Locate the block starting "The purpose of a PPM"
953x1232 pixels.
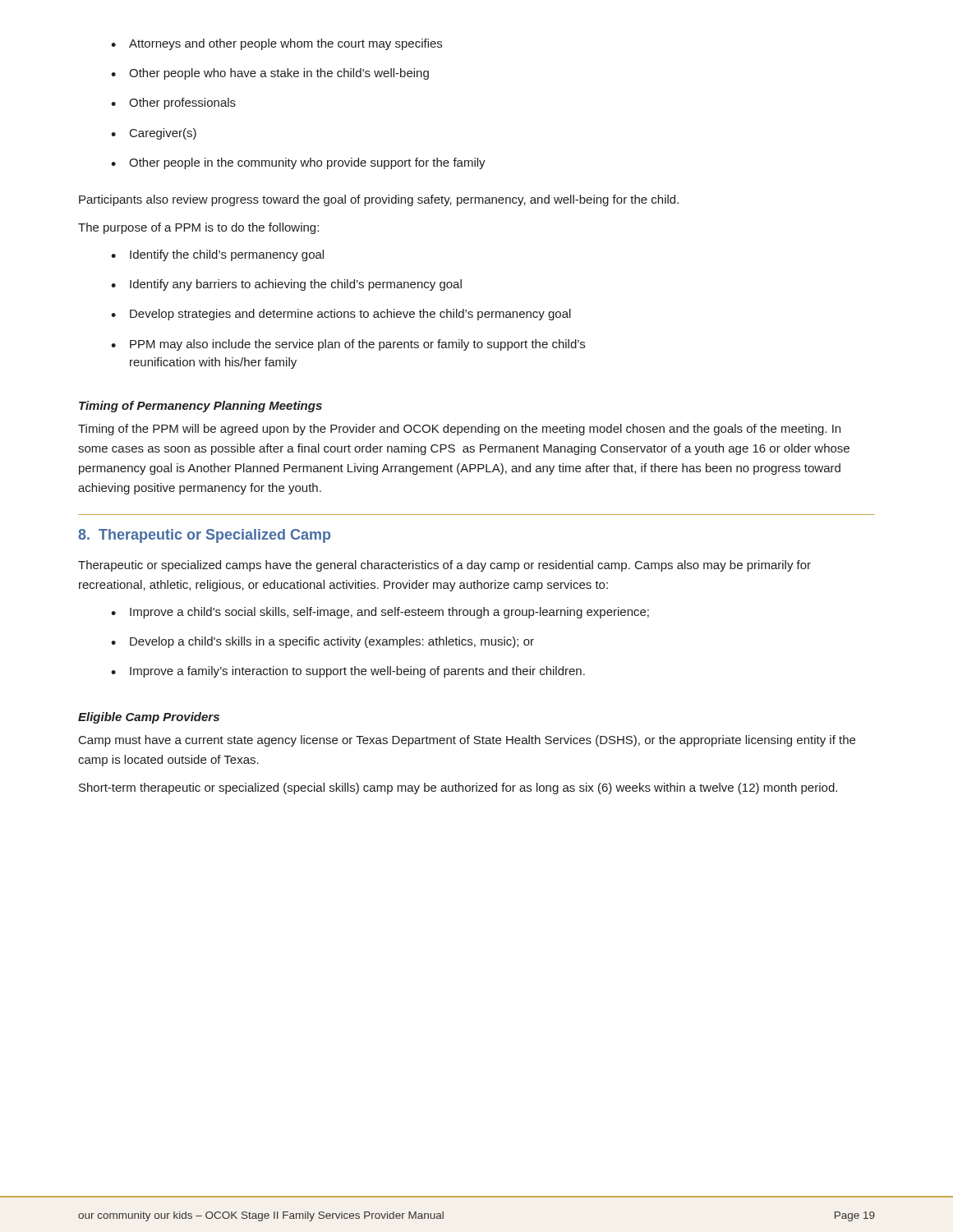coord(199,227)
